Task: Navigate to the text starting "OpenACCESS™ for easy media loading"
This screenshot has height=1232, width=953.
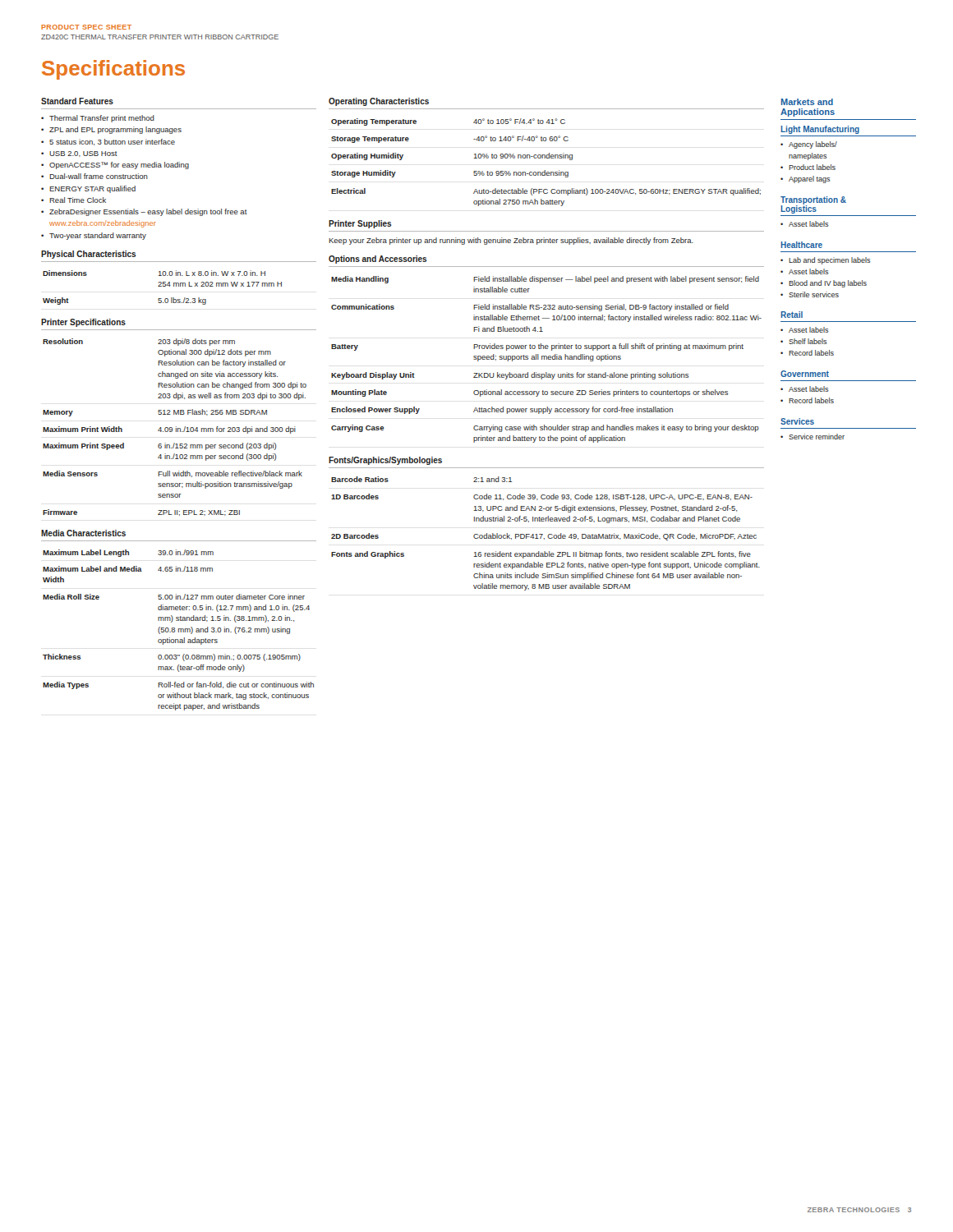Action: click(x=119, y=165)
